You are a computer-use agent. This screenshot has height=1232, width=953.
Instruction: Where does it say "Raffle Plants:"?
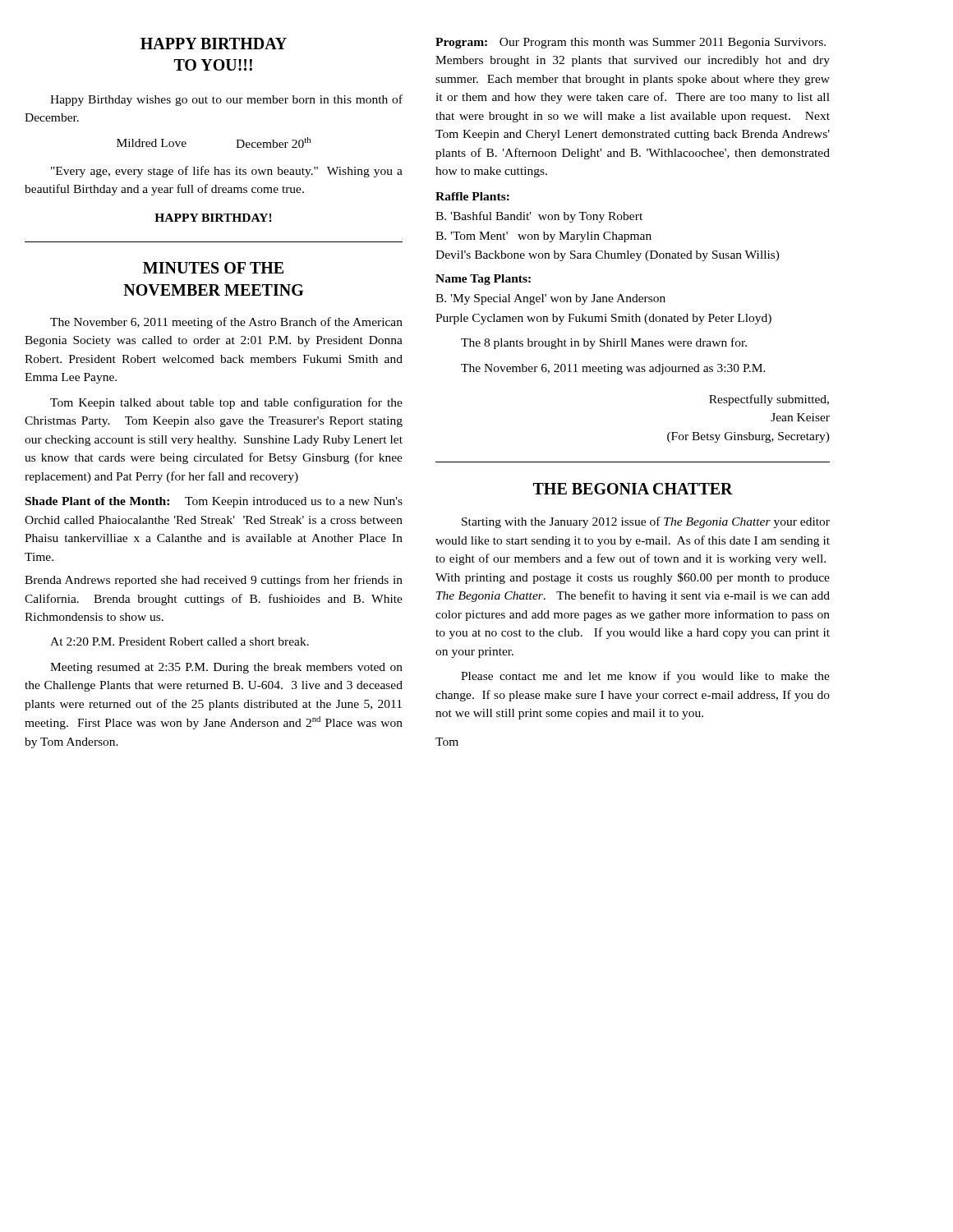(x=473, y=196)
